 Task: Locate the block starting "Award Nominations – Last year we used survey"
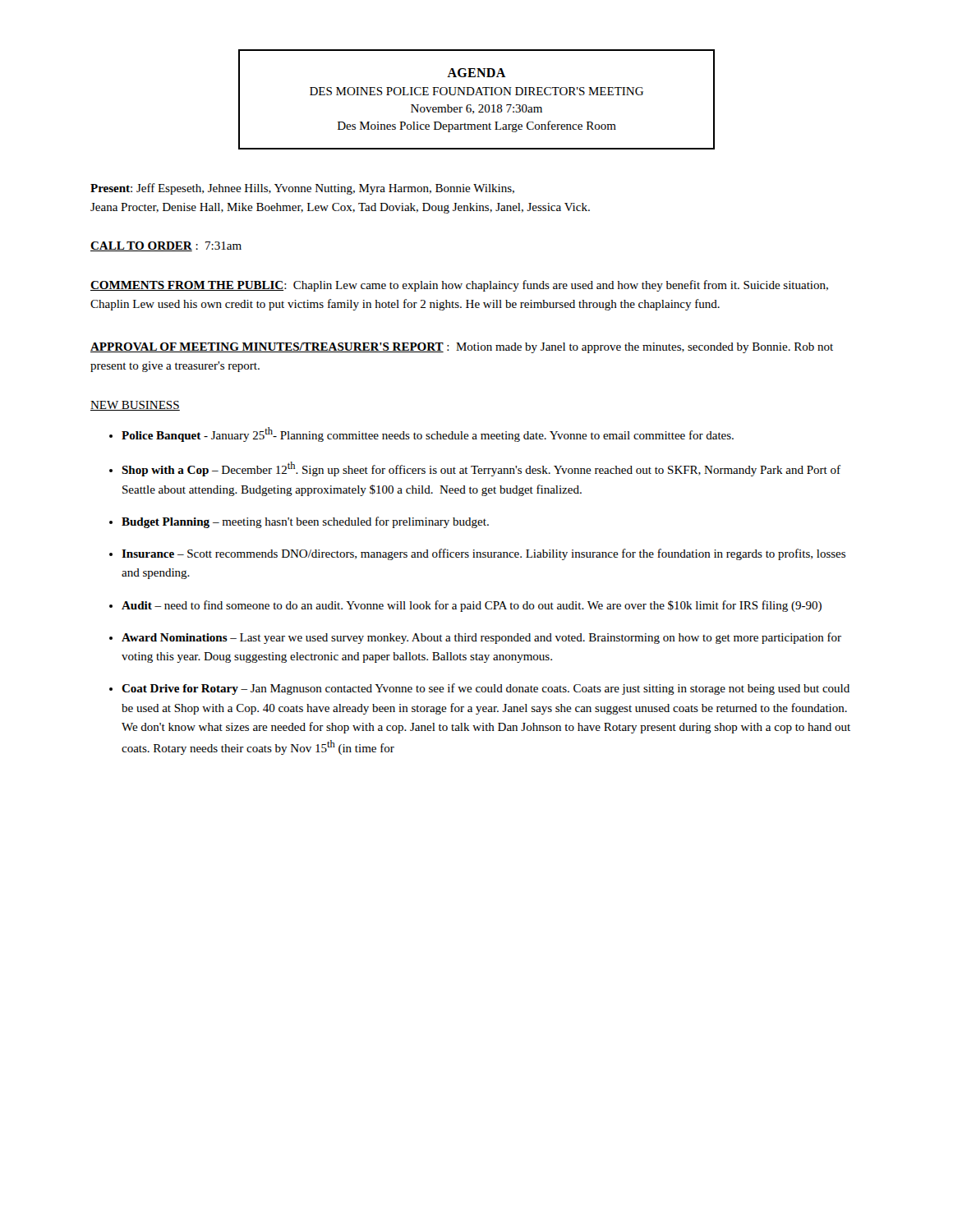coord(481,647)
